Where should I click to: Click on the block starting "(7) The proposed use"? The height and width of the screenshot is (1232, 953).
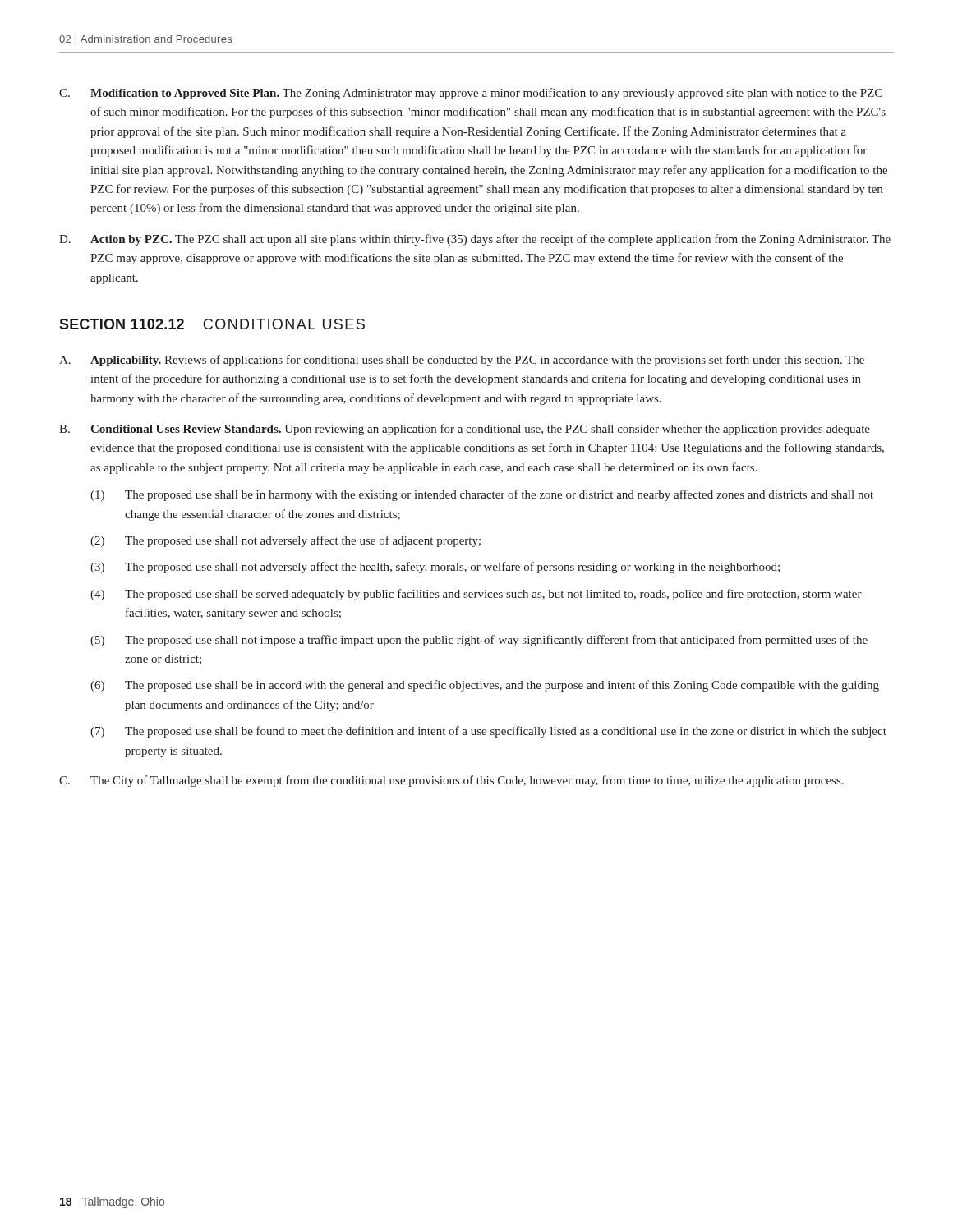pyautogui.click(x=492, y=741)
